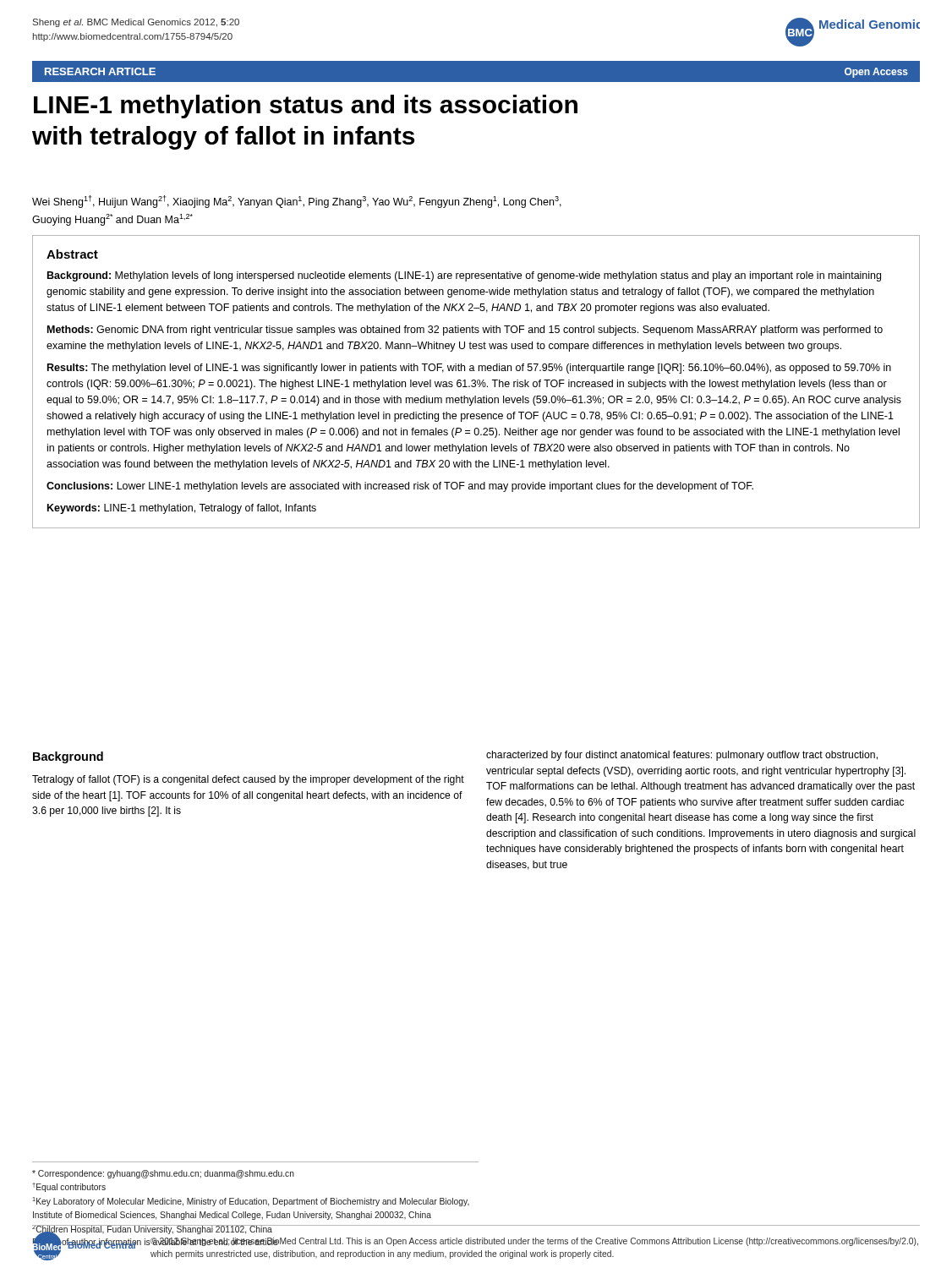The image size is (952, 1268).
Task: Find the logo
Action: (x=852, y=33)
